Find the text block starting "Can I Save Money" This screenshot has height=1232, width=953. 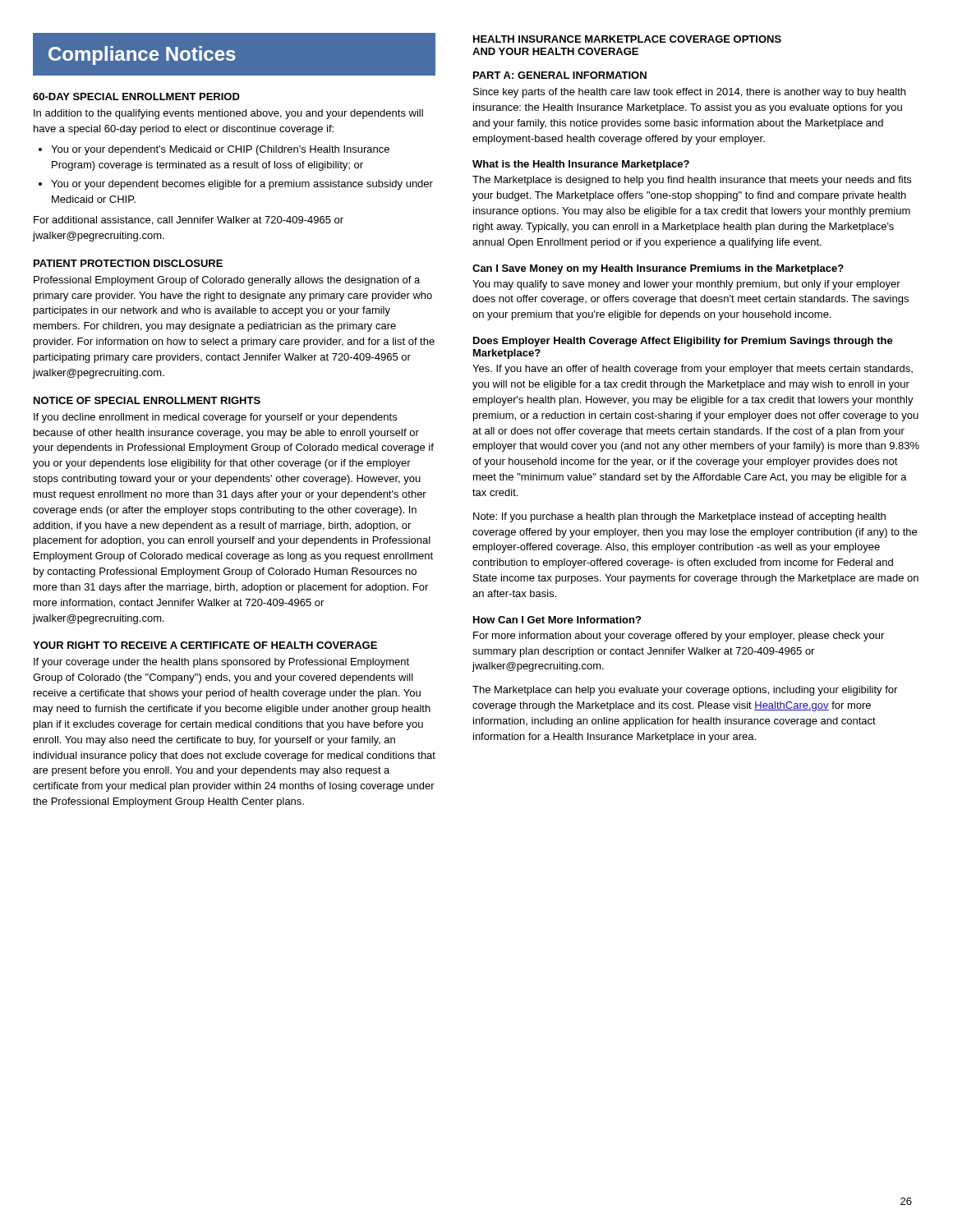(658, 268)
